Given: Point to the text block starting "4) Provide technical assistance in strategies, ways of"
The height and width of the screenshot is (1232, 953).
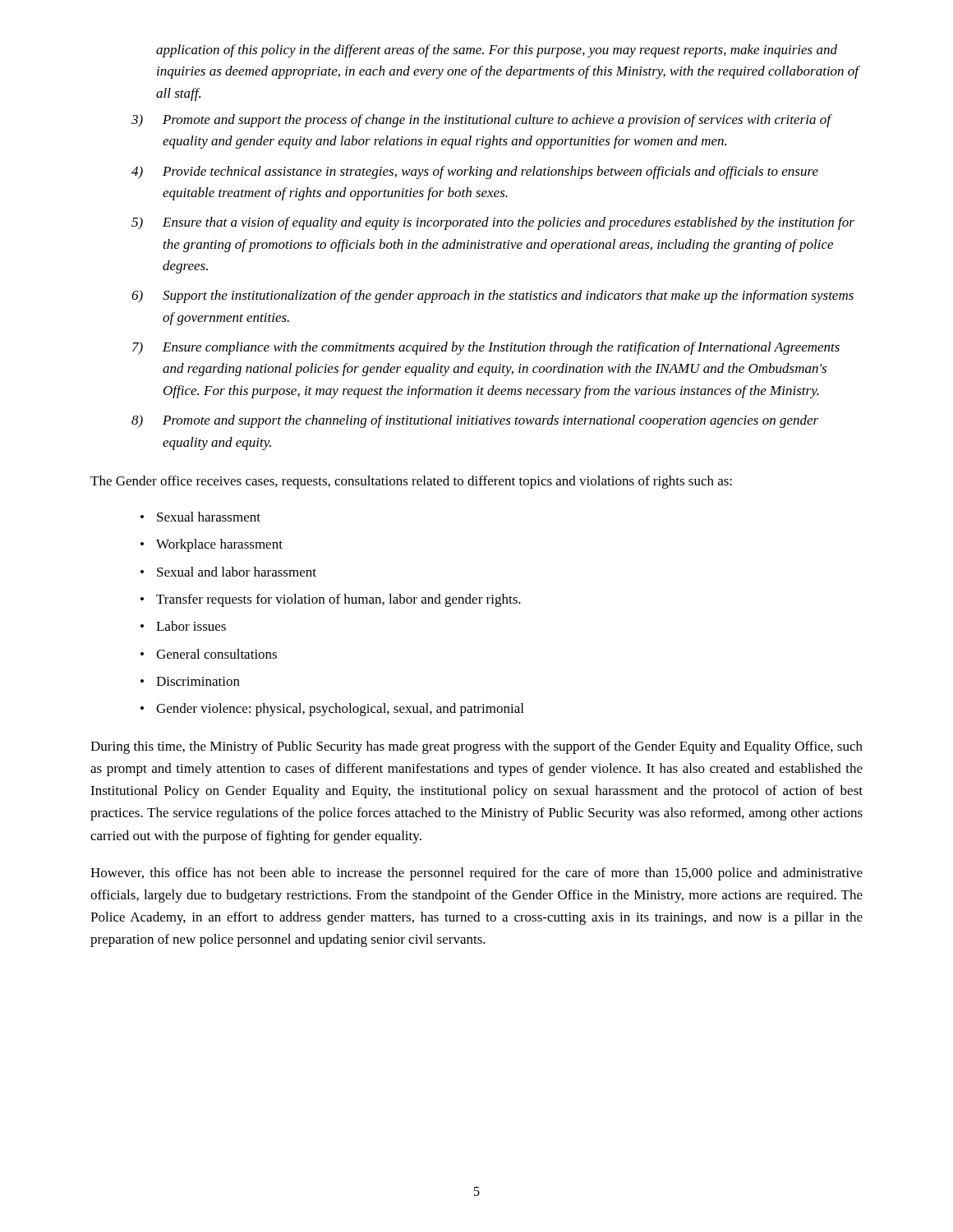Looking at the screenshot, I should 497,182.
